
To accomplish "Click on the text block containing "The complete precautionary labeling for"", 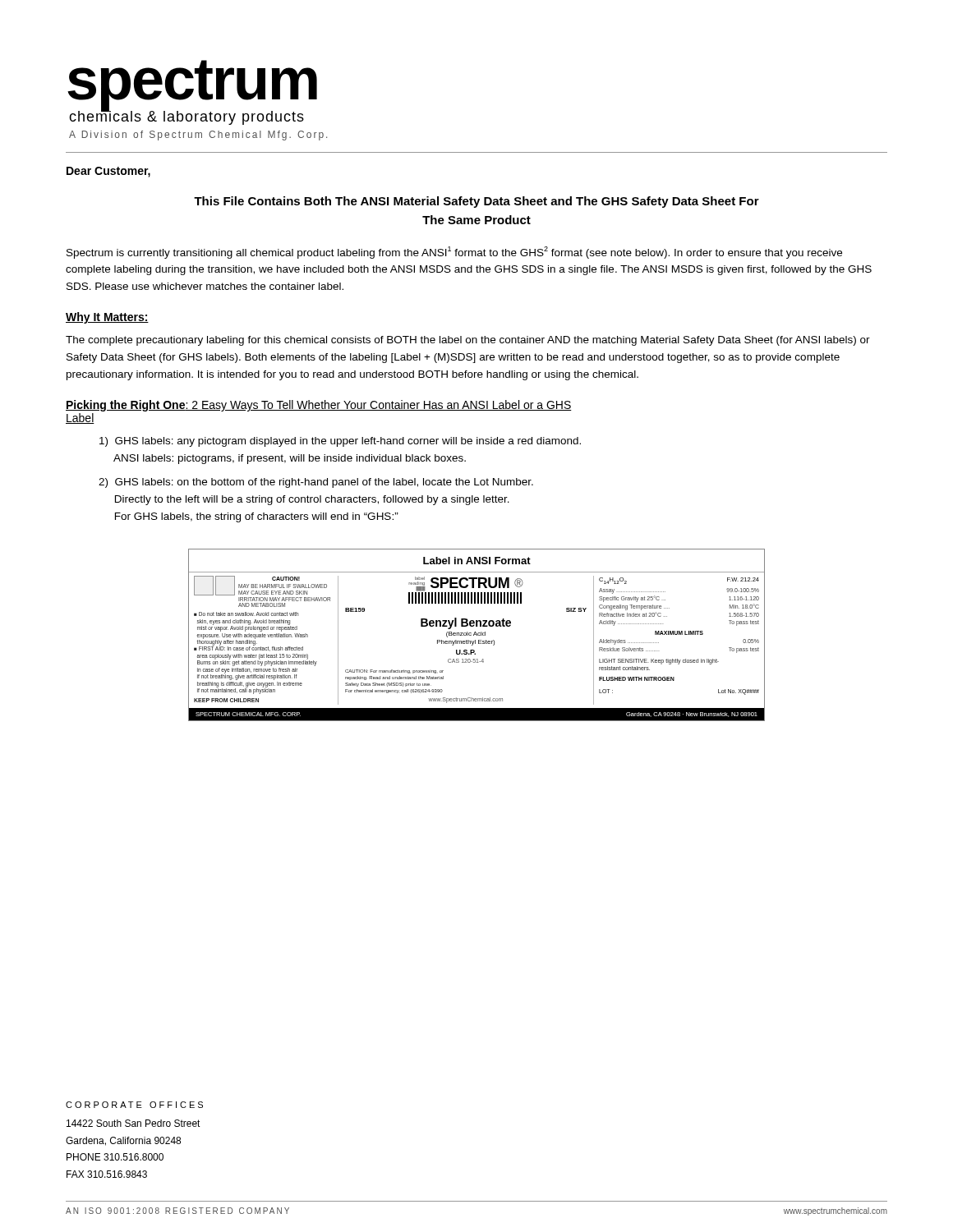I will [468, 357].
